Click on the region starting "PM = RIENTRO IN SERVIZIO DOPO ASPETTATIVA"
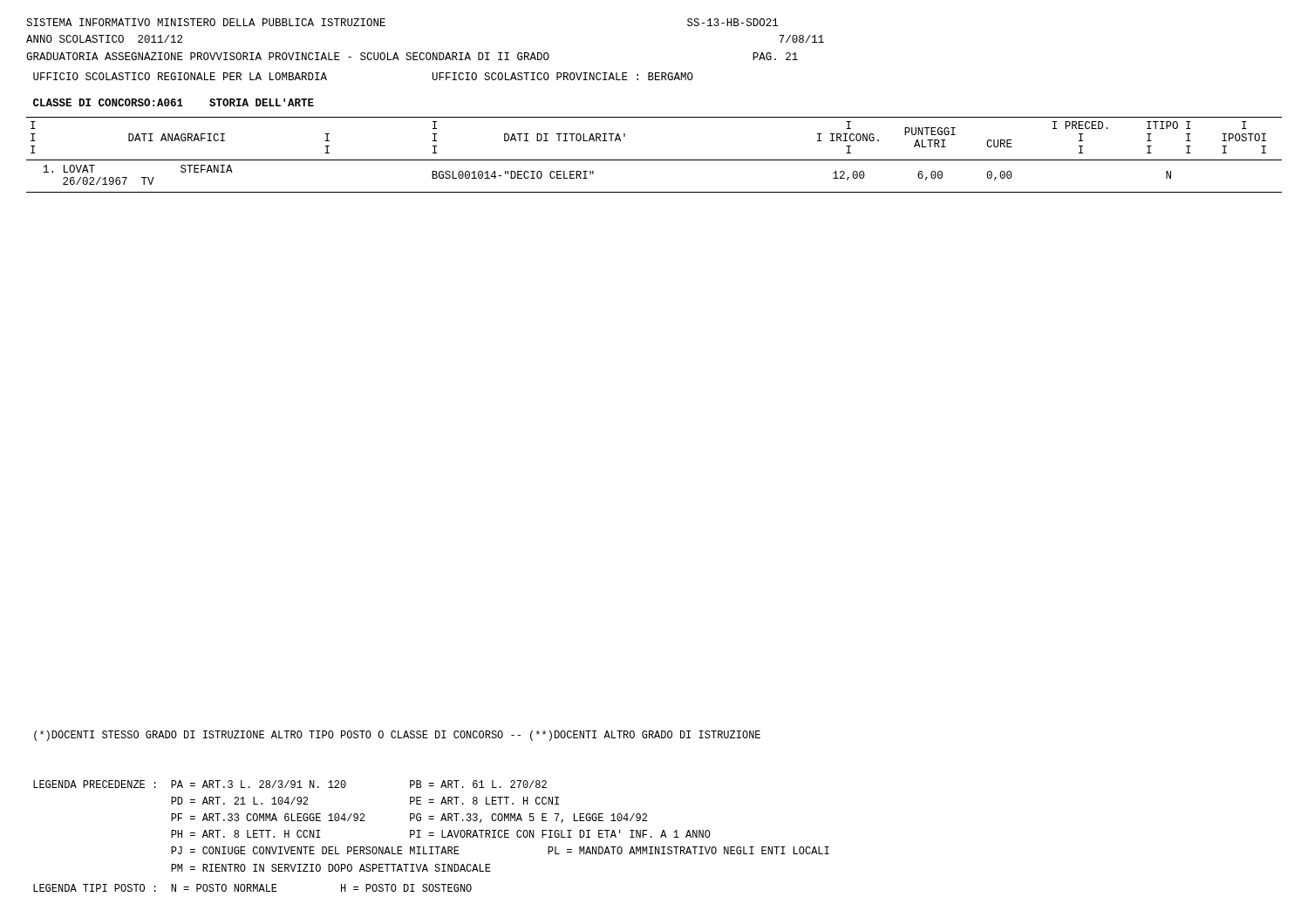Viewport: 1308px width, 924px height. click(x=259, y=869)
